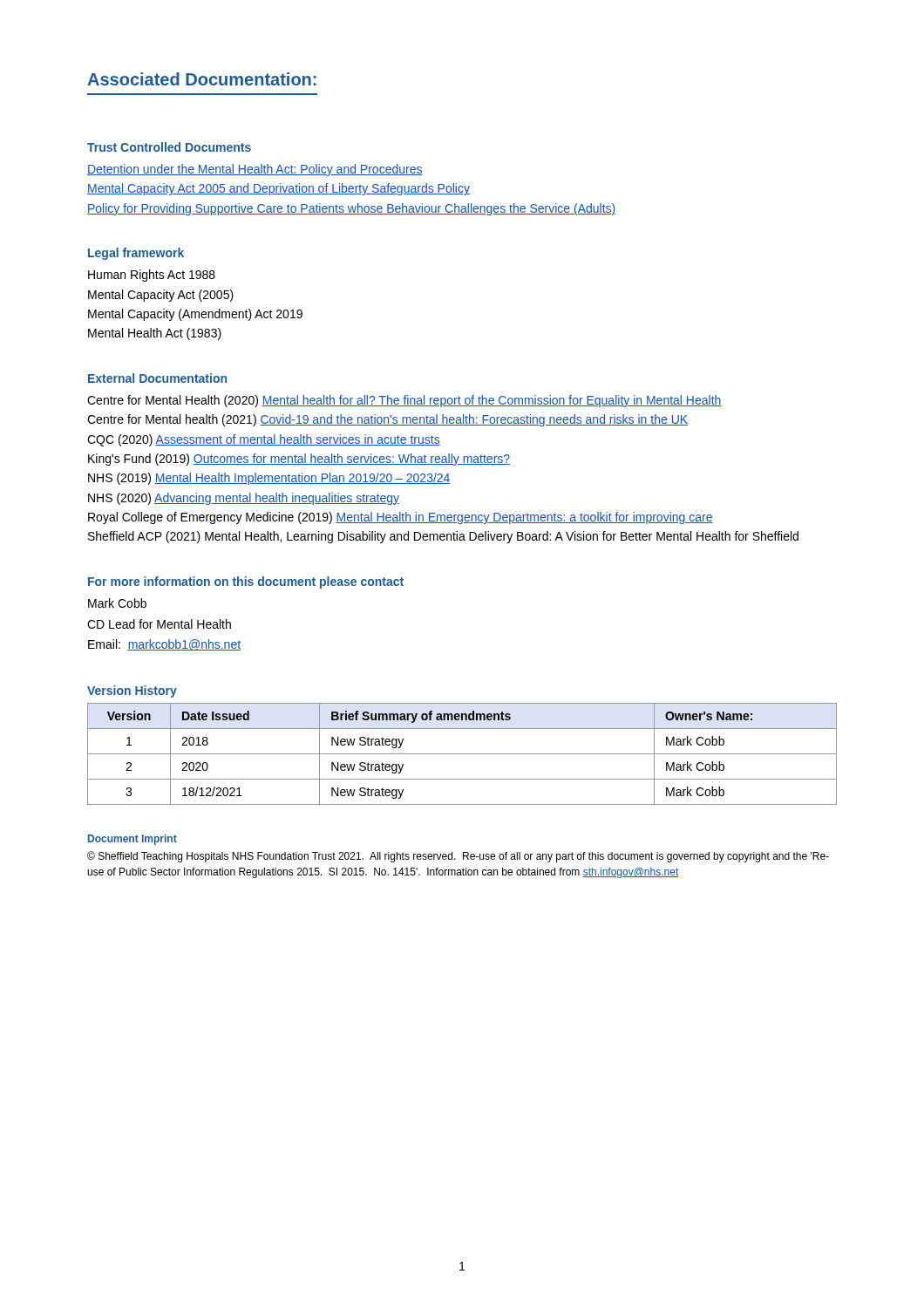The width and height of the screenshot is (924, 1308).
Task: Where is the passage that starts "Detention under the Mental Health Act: Policy"?
Action: 255,169
